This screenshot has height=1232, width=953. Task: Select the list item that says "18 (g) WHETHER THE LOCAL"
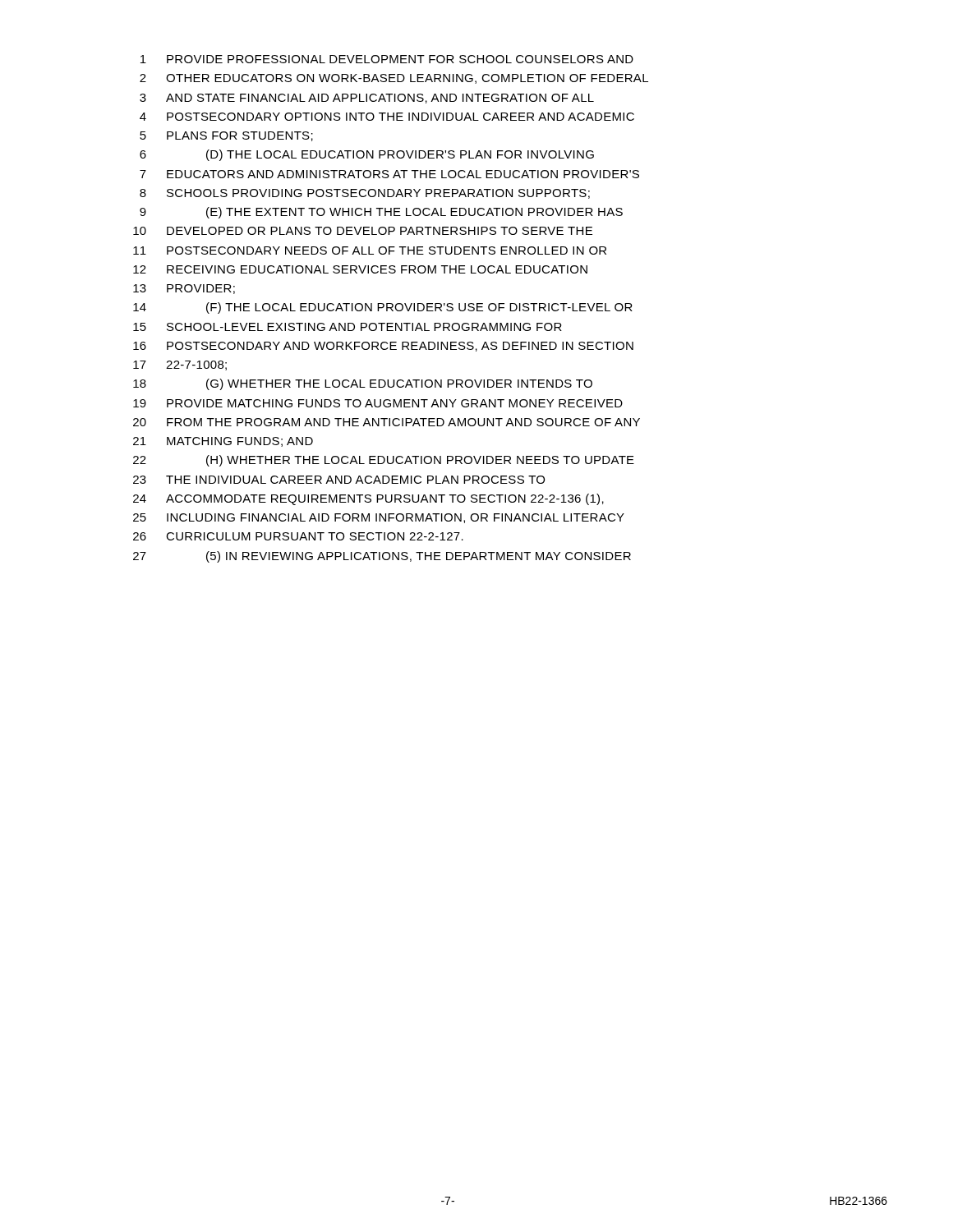(x=497, y=383)
